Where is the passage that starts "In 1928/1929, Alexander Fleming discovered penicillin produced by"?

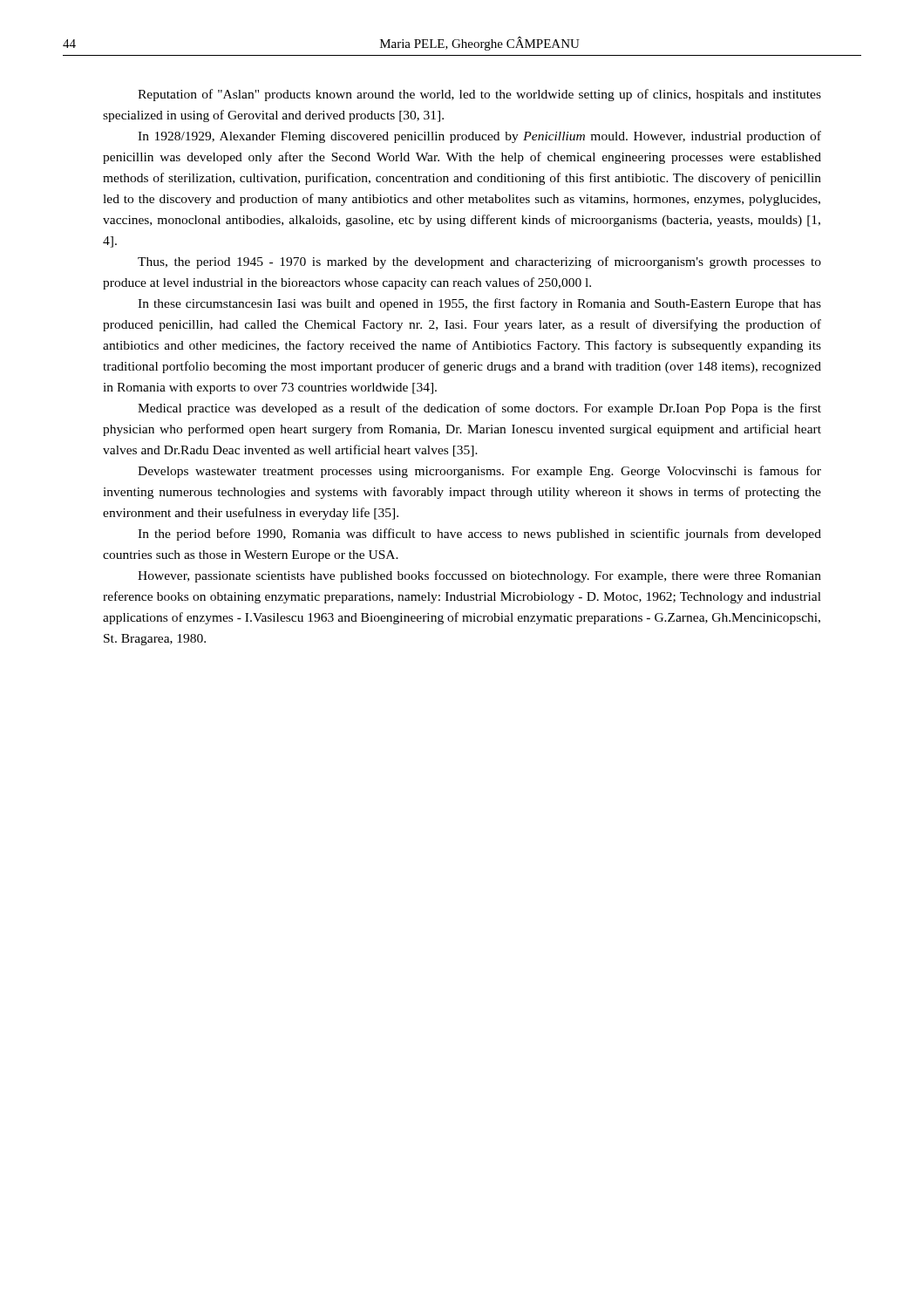pyautogui.click(x=462, y=188)
